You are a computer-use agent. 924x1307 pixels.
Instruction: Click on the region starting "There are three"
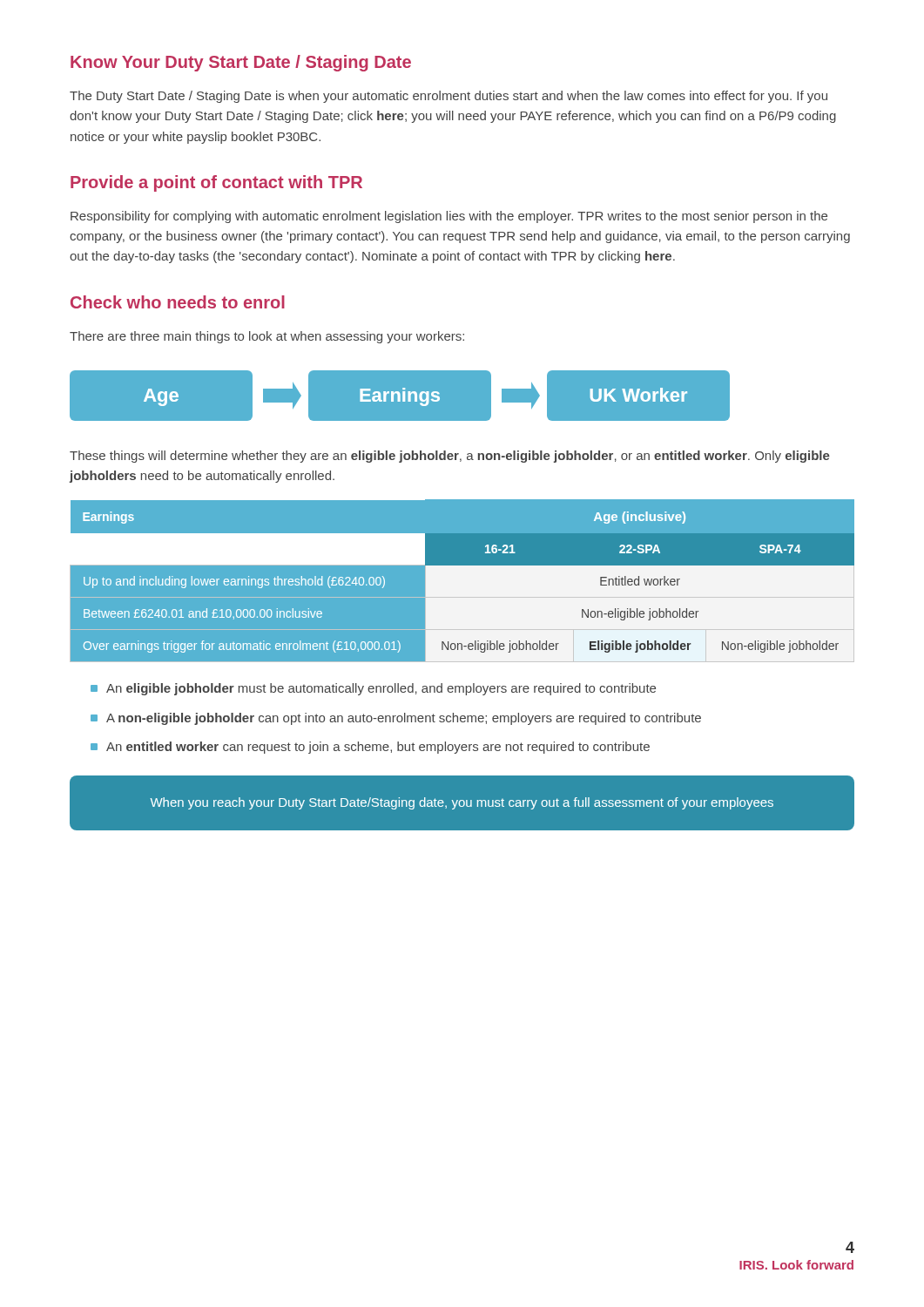pyautogui.click(x=462, y=336)
